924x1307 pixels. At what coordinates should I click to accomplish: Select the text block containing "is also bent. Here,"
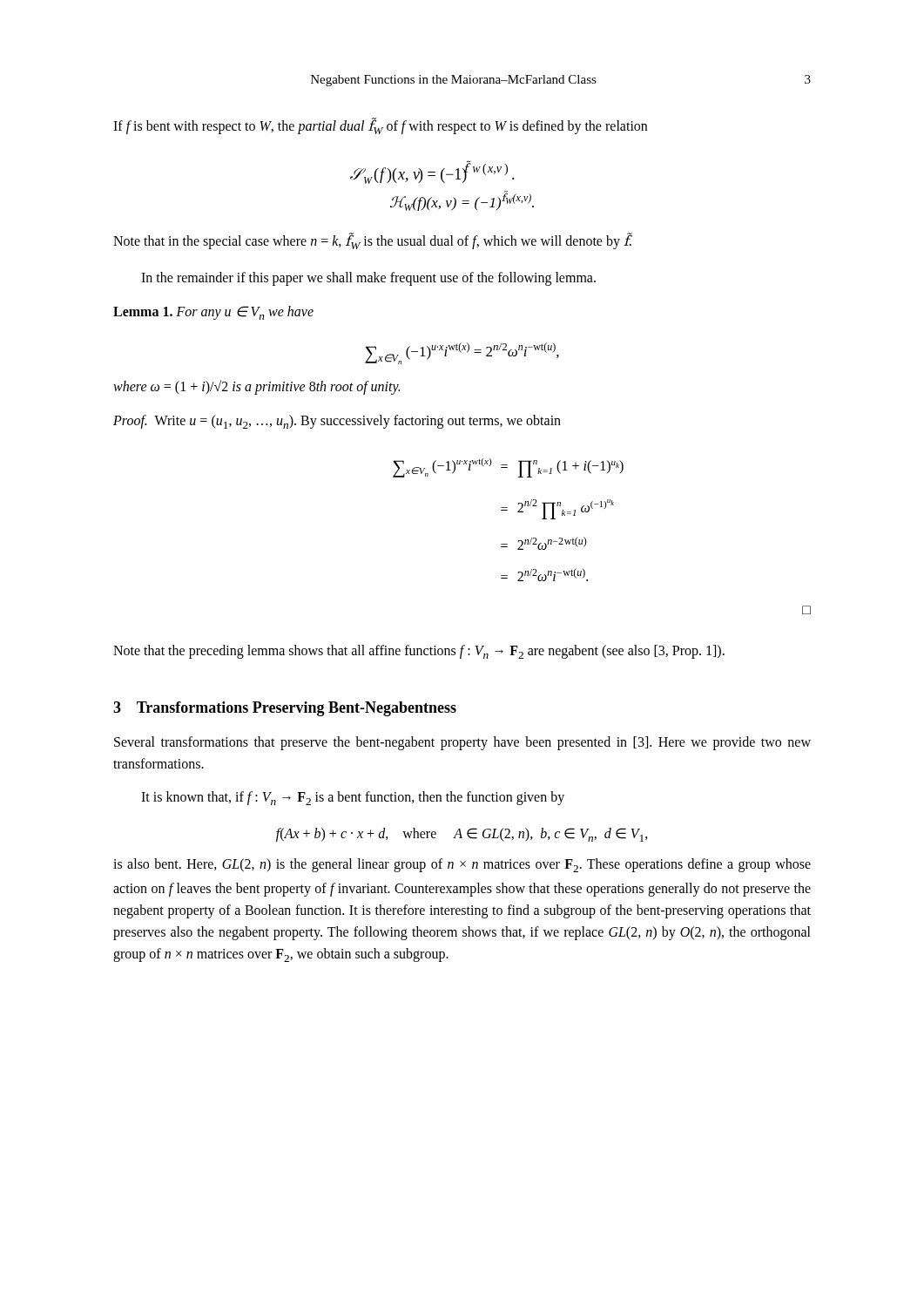coord(462,911)
